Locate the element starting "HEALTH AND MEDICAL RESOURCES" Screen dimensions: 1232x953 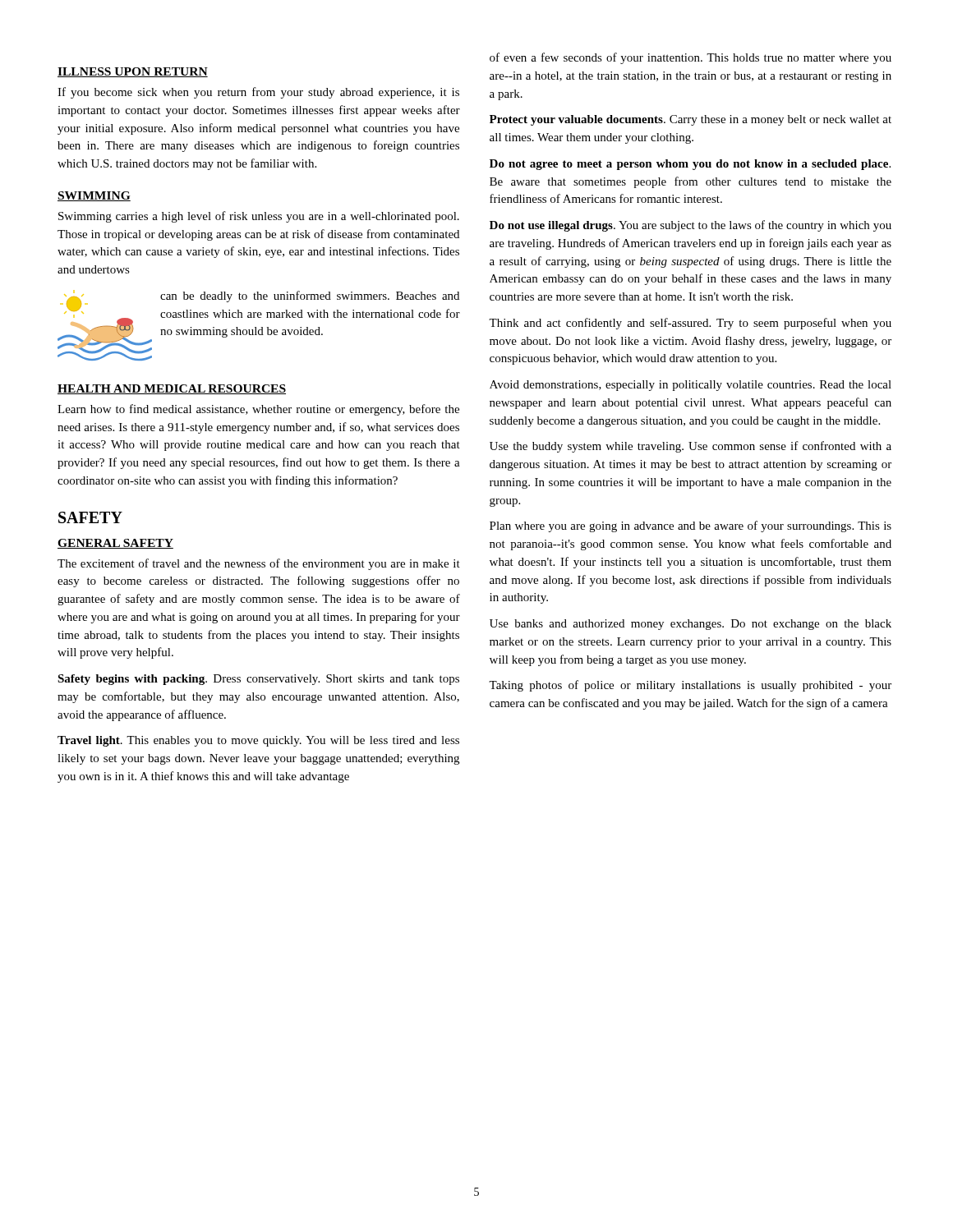coord(172,388)
